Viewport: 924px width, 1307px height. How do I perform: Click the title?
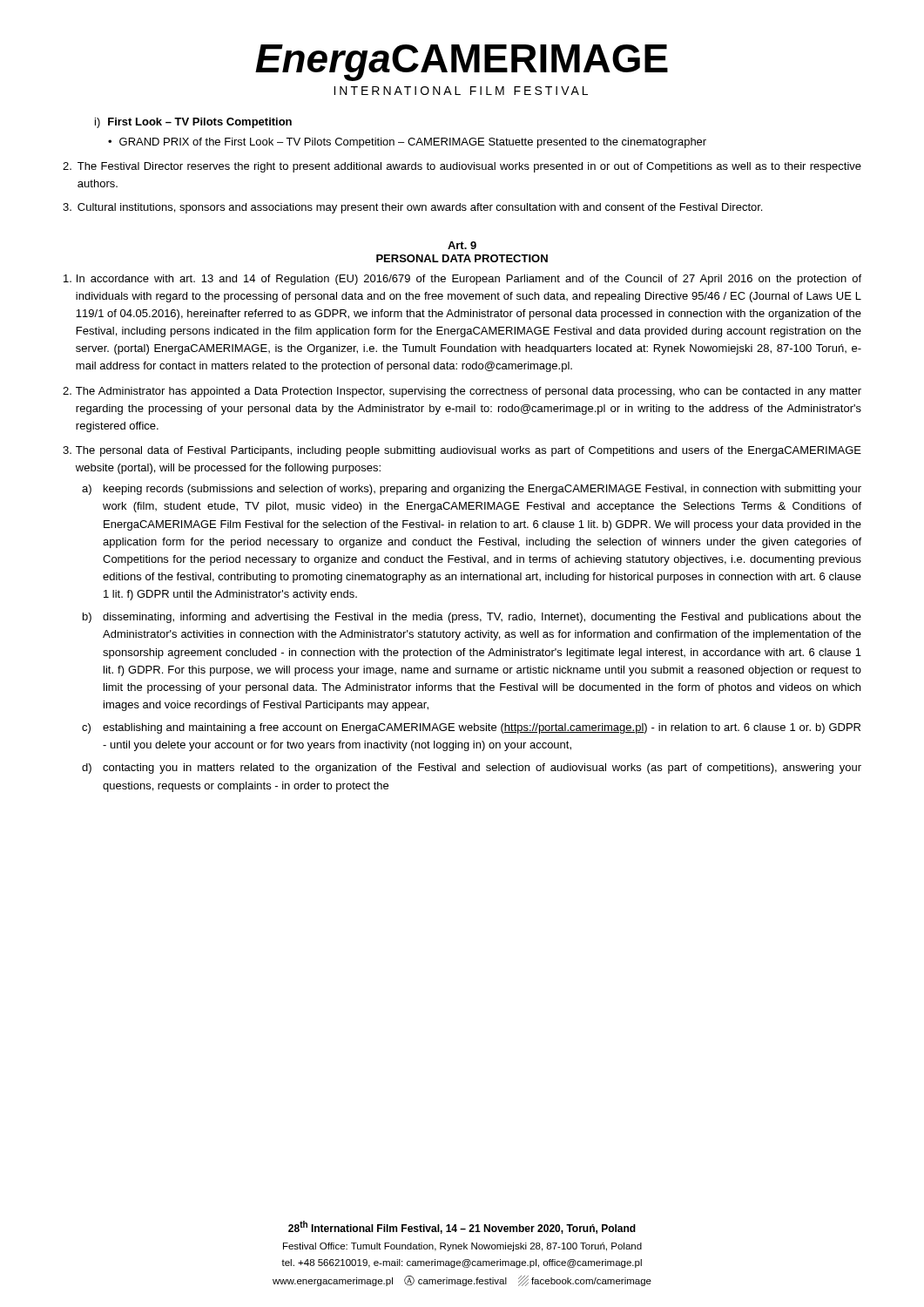click(x=462, y=58)
